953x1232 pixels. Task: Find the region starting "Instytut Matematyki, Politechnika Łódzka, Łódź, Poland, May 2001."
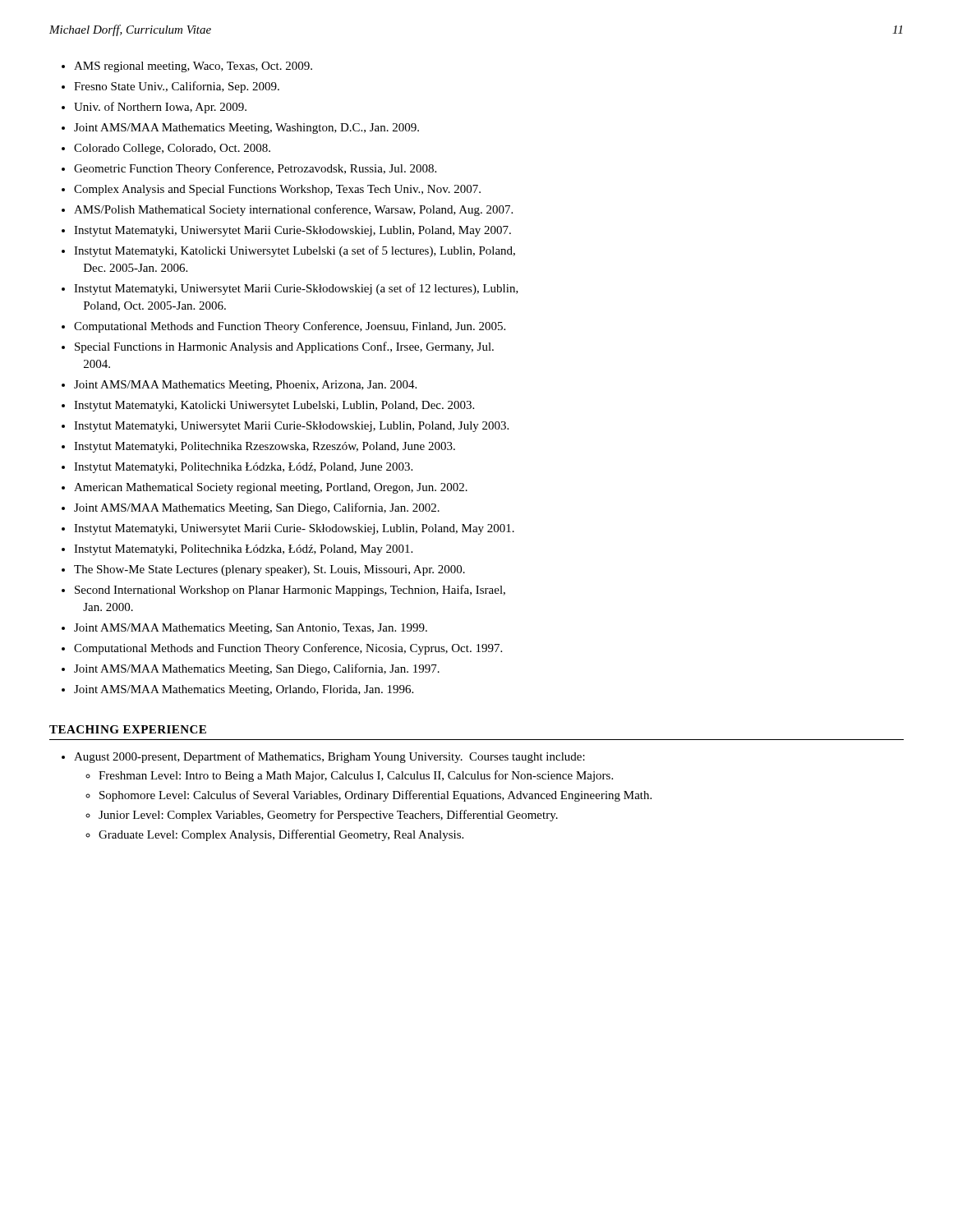pos(243,550)
